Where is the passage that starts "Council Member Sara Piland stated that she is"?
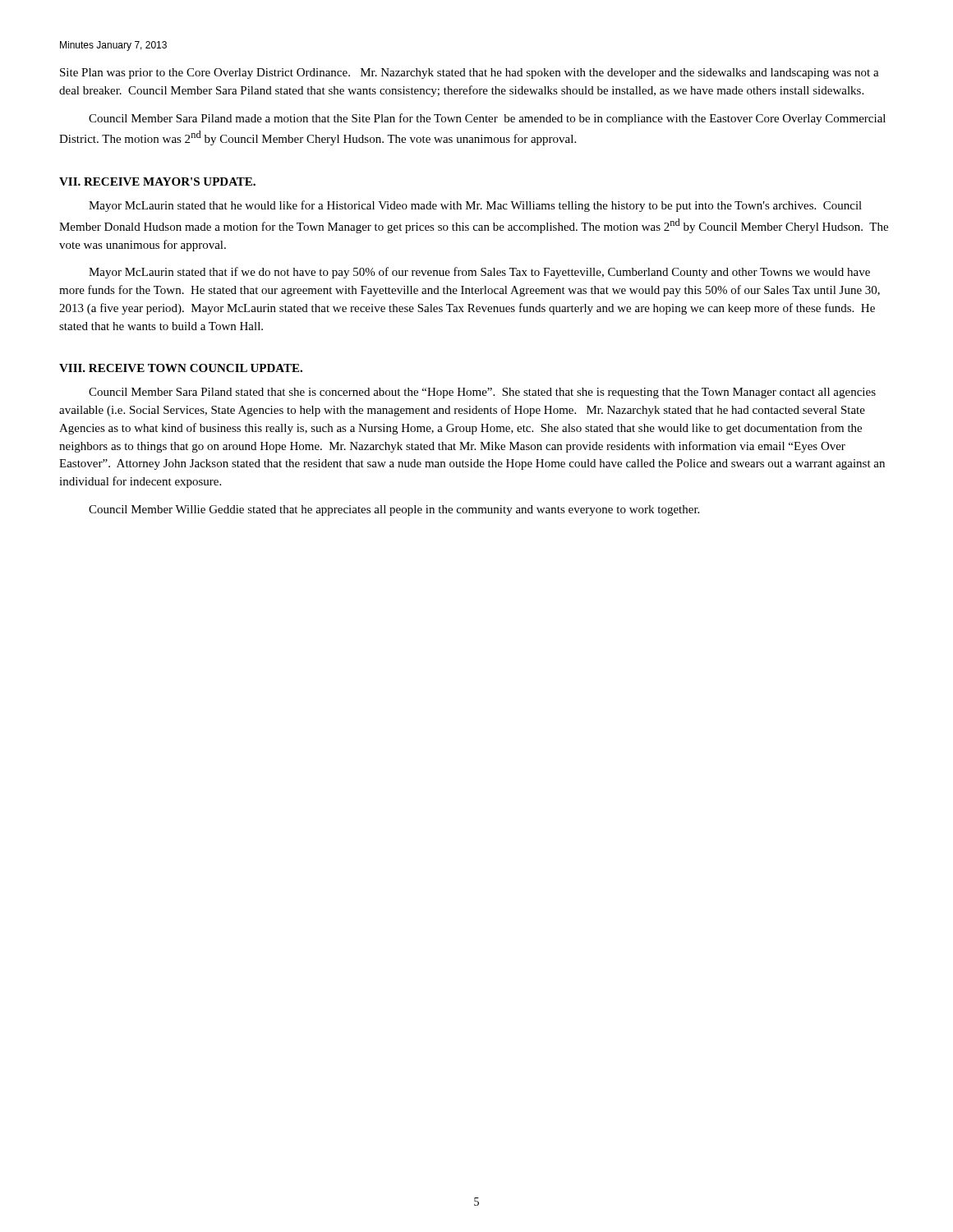Image resolution: width=953 pixels, height=1232 pixels. pos(472,437)
